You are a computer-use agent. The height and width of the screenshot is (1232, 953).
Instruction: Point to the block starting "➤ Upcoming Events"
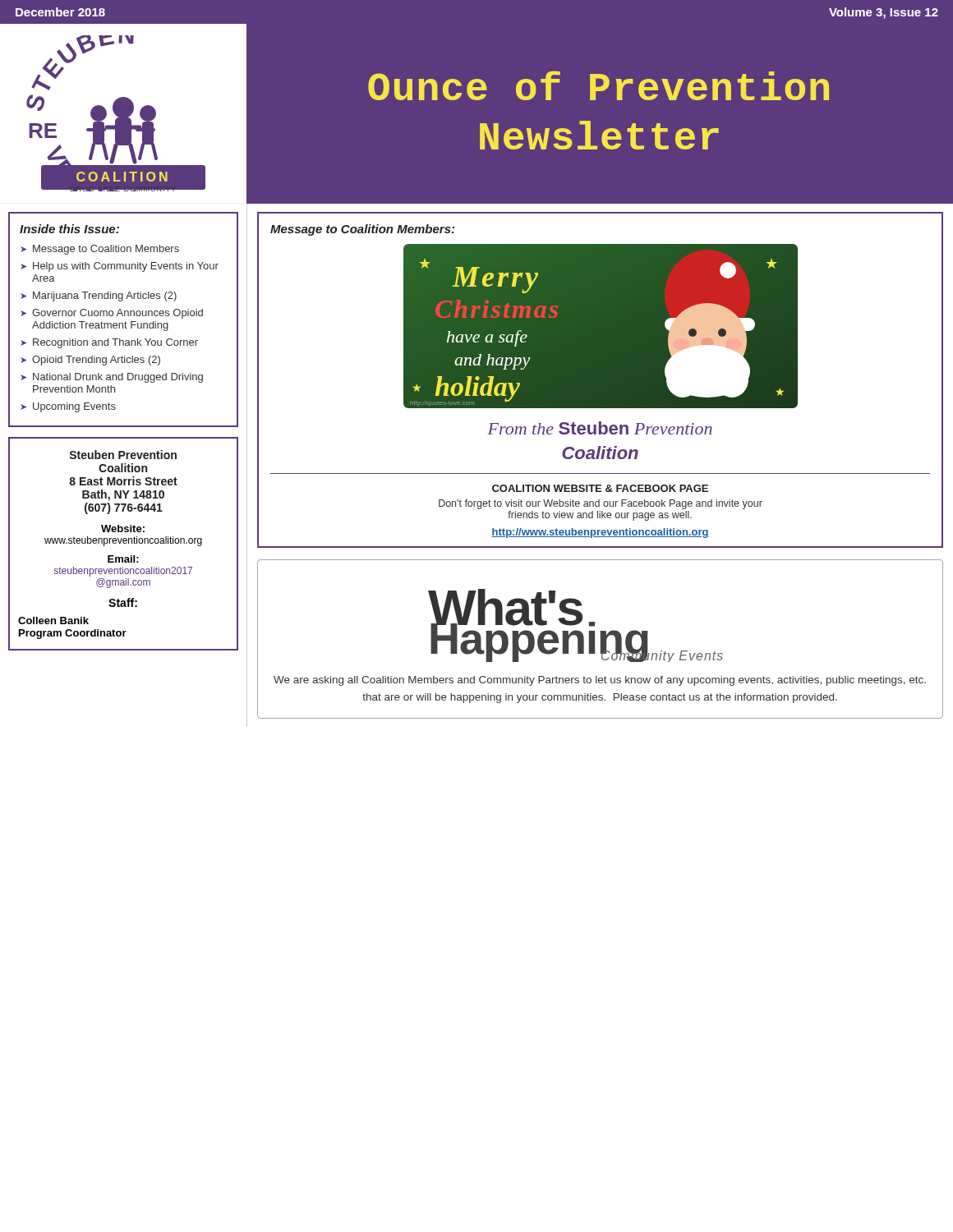[x=68, y=406]
